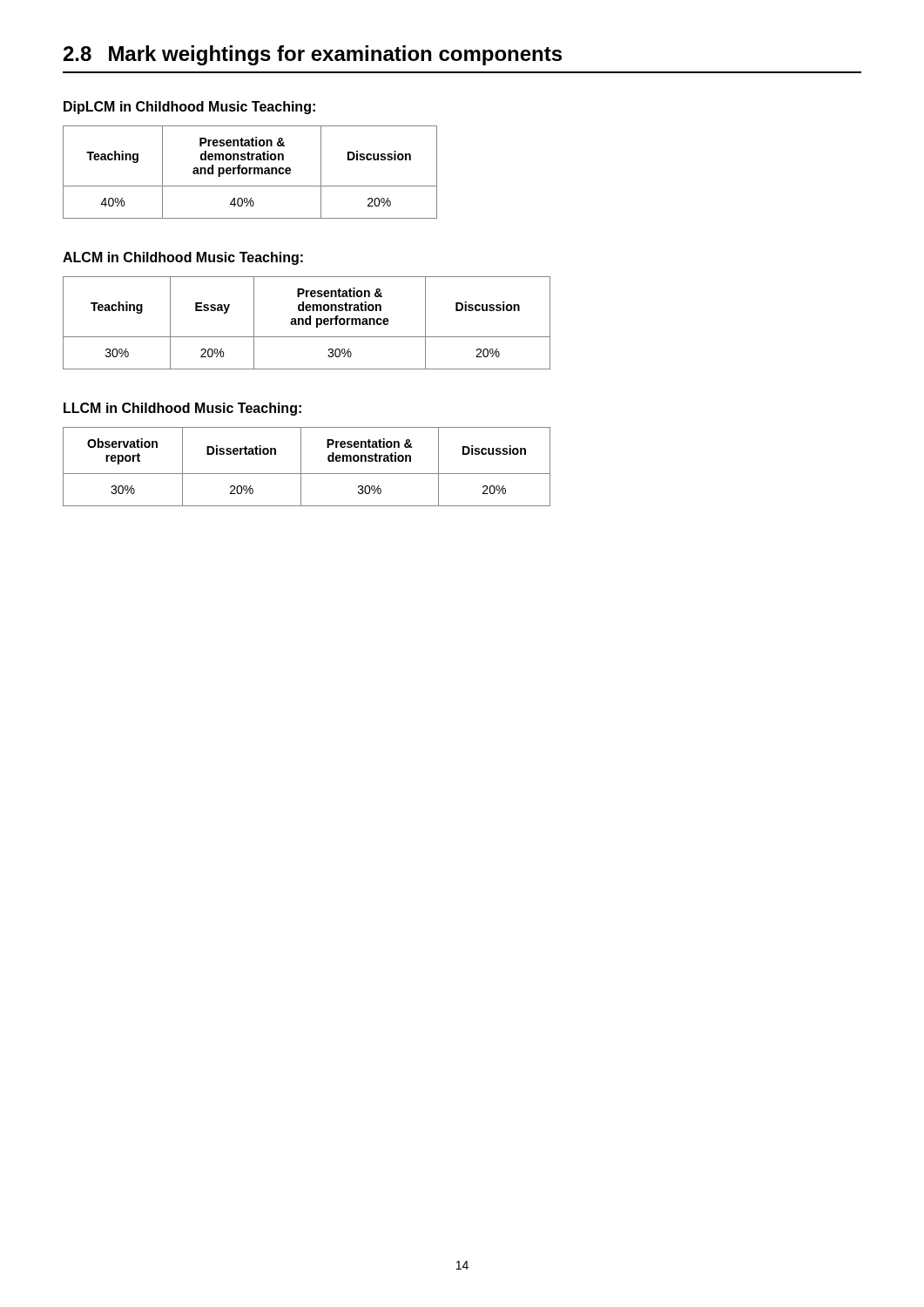The width and height of the screenshot is (924, 1307).
Task: Point to the section header beginning "2.8Mark weightings for examination"
Action: [x=313, y=54]
